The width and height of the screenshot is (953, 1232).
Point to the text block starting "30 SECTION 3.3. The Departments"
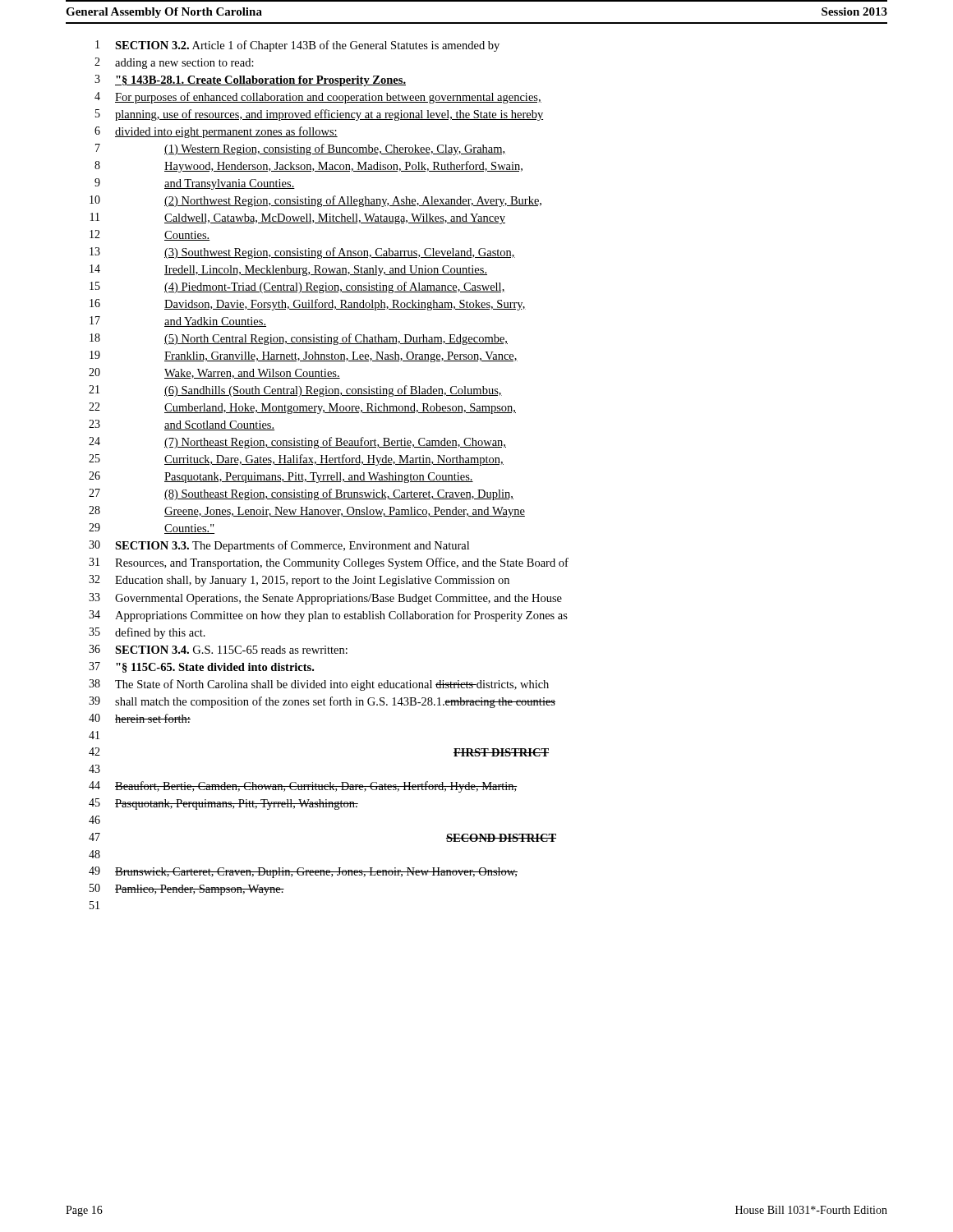[x=476, y=546]
